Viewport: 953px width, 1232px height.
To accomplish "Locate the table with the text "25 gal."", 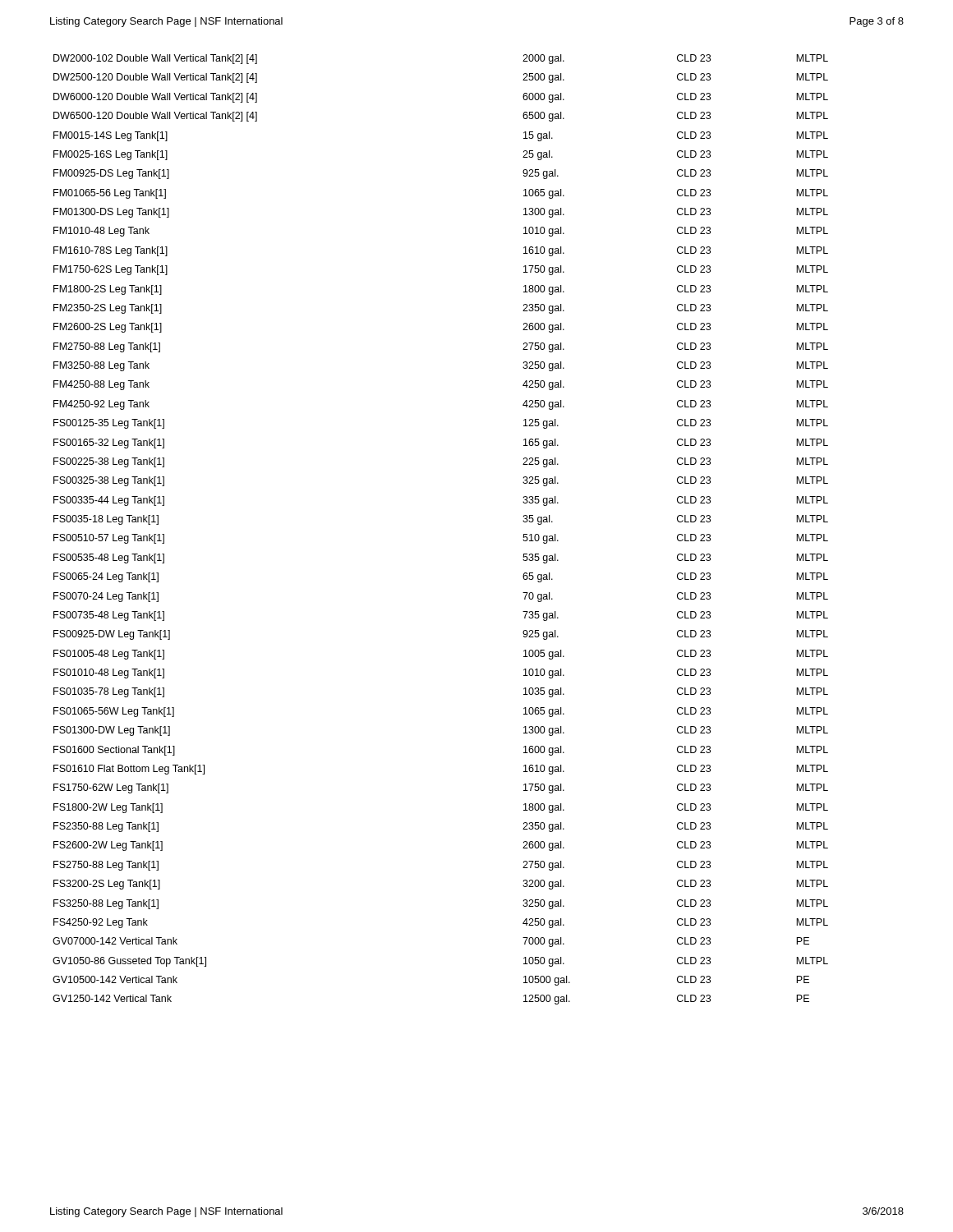I will (476, 529).
